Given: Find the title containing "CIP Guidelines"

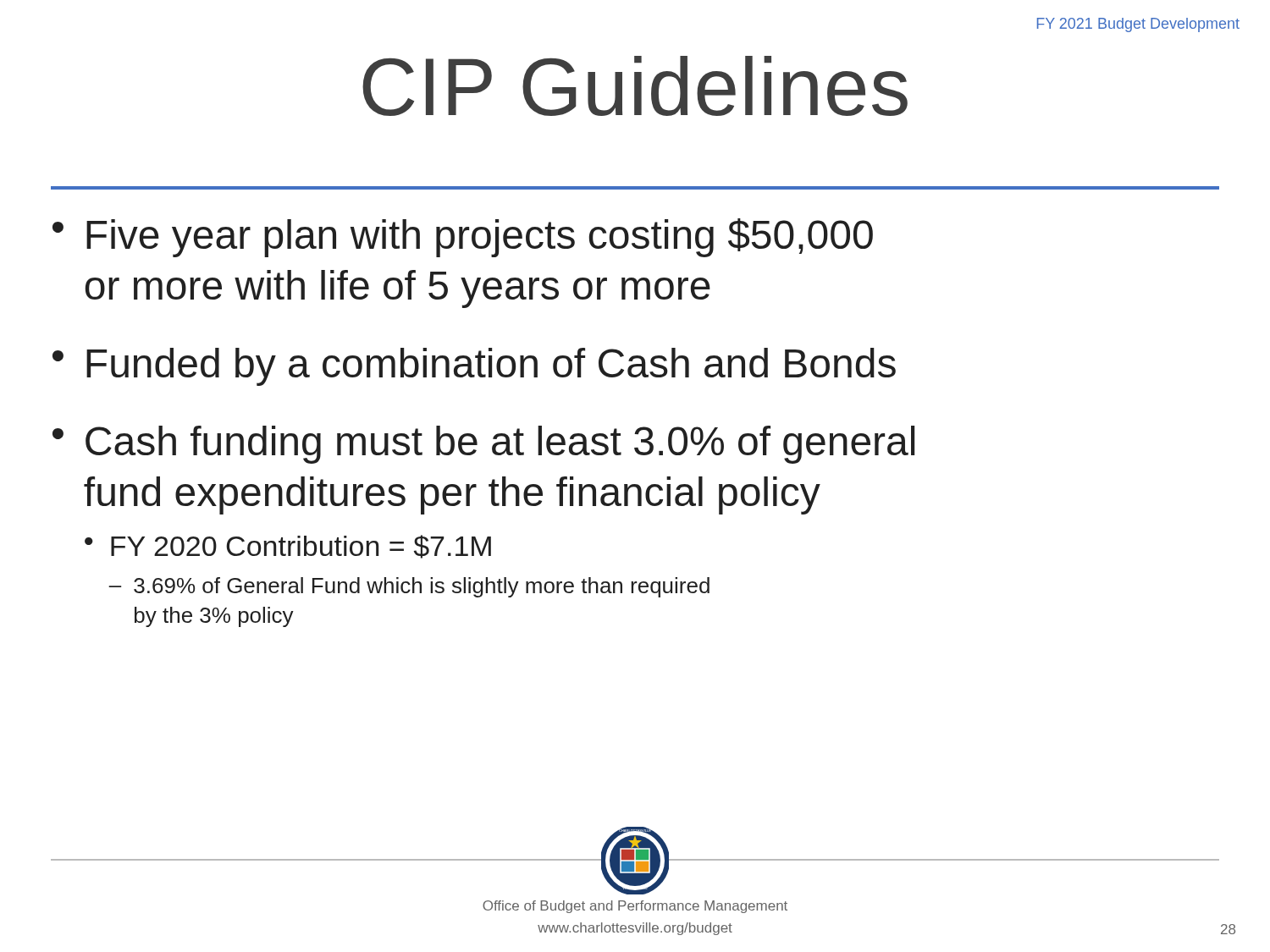Looking at the screenshot, I should 635,97.
